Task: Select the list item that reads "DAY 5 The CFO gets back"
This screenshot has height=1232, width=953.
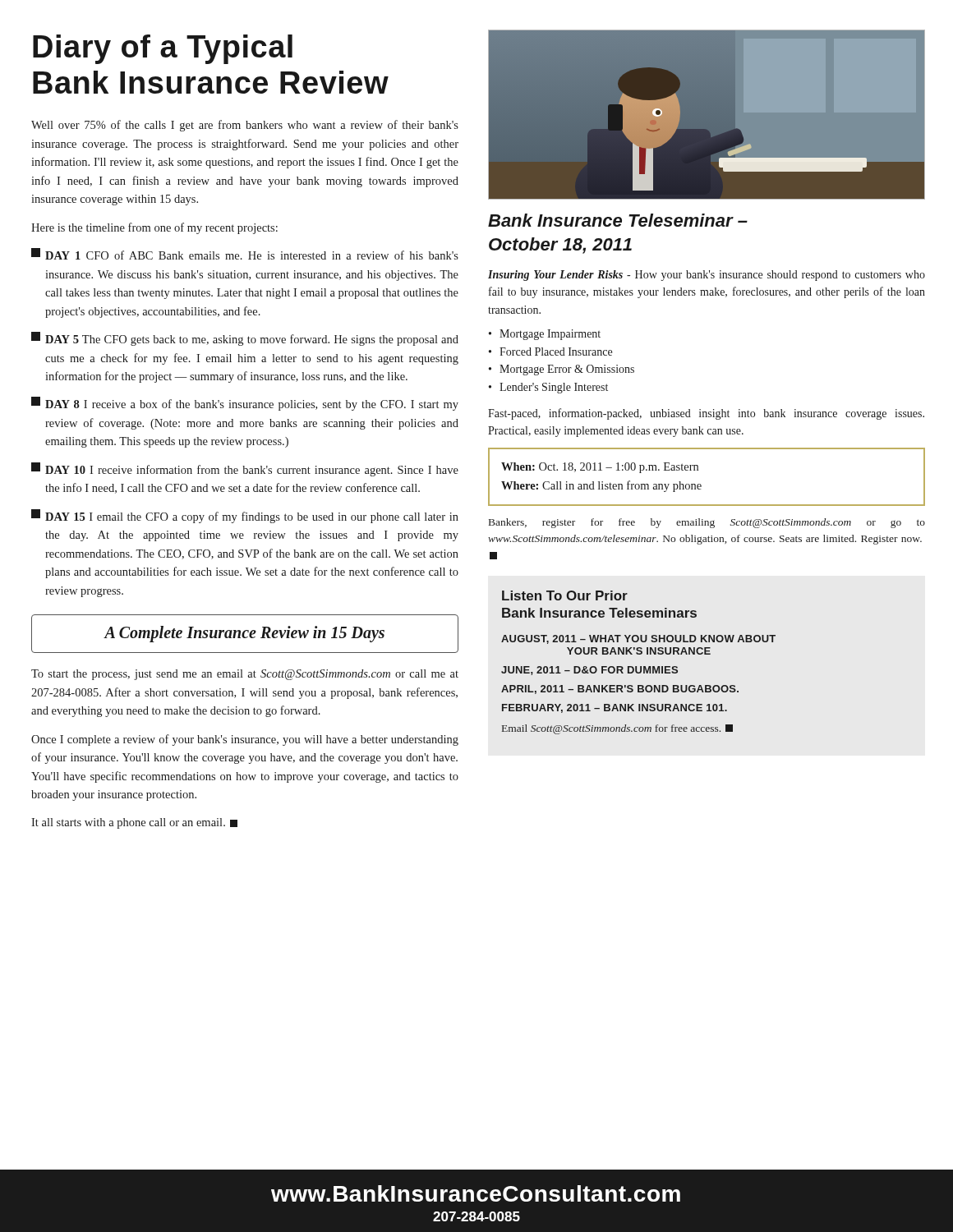Action: [245, 358]
